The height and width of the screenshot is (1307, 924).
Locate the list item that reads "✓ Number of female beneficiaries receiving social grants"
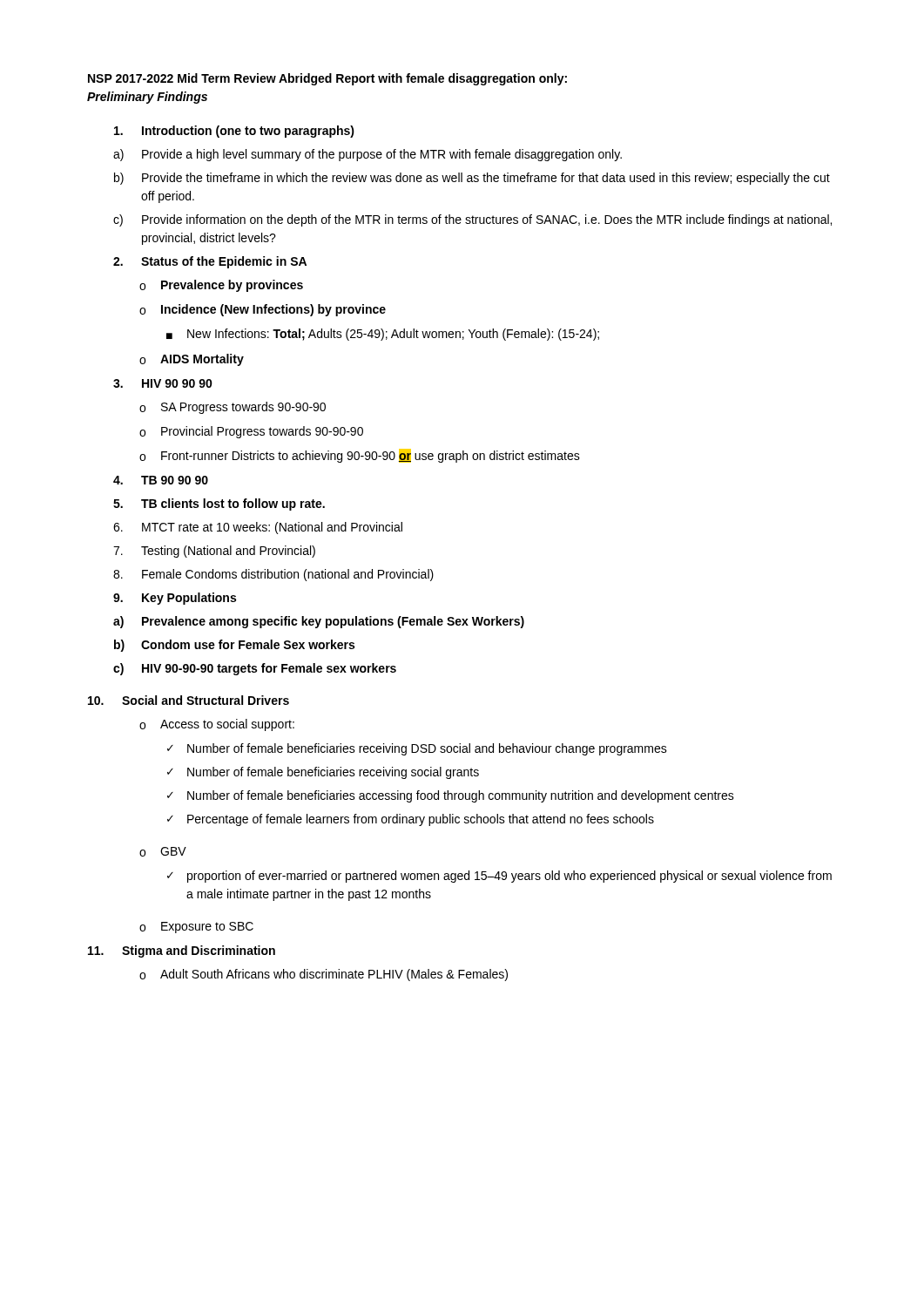(323, 773)
